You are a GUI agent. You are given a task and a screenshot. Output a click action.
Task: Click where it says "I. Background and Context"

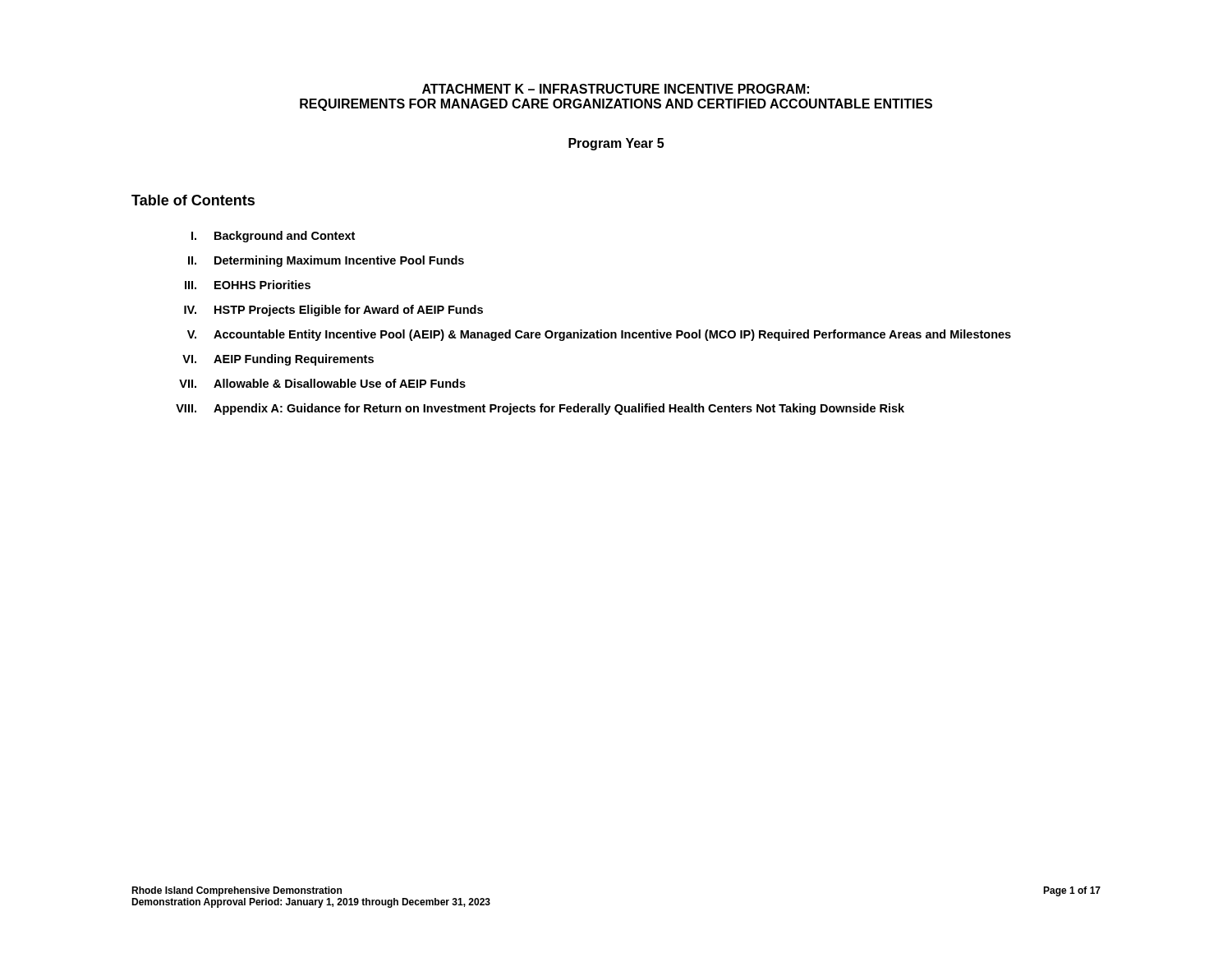click(243, 236)
